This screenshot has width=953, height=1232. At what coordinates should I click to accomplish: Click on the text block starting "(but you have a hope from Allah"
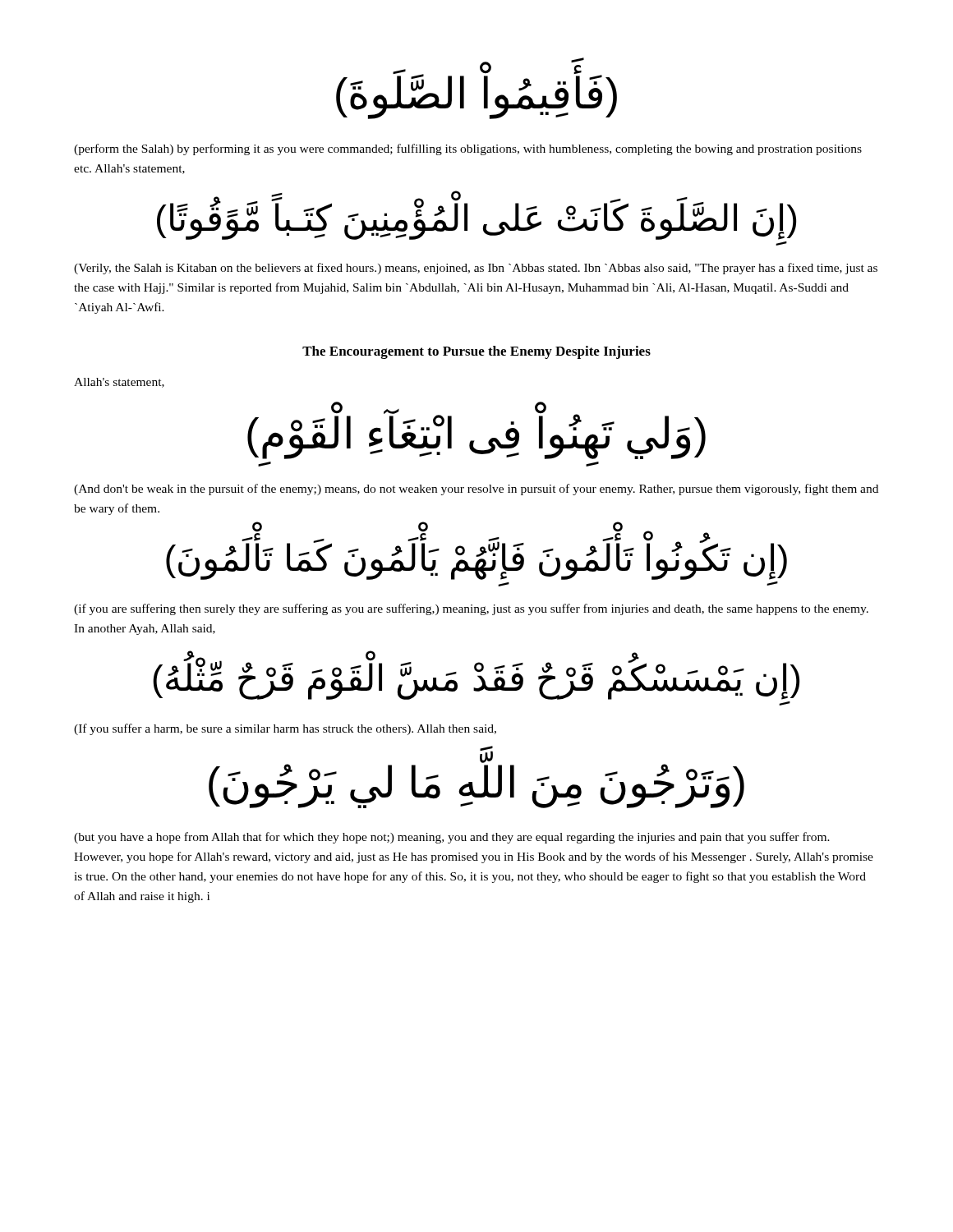point(474,866)
